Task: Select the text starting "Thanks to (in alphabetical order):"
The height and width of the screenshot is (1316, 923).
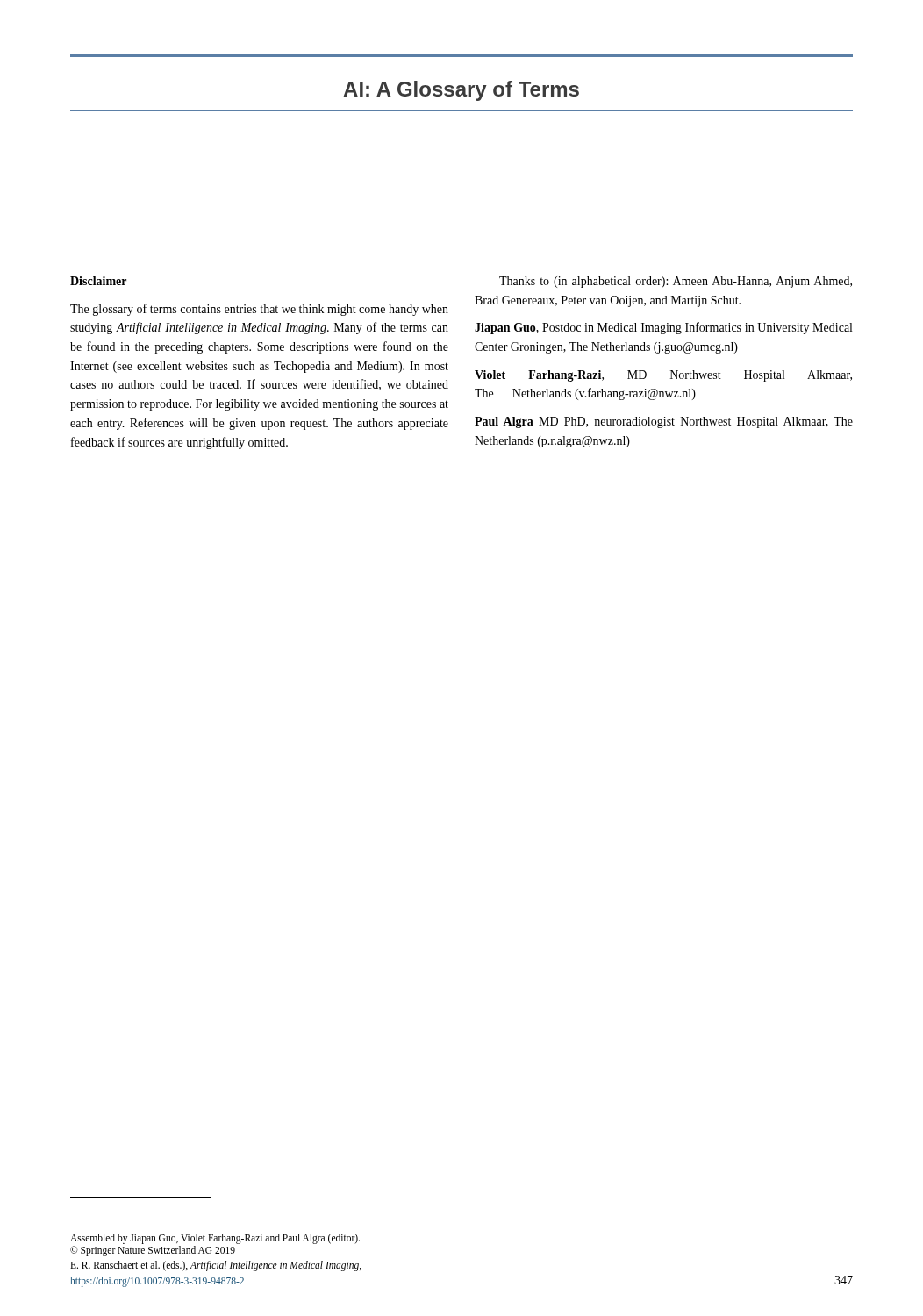Action: click(664, 291)
